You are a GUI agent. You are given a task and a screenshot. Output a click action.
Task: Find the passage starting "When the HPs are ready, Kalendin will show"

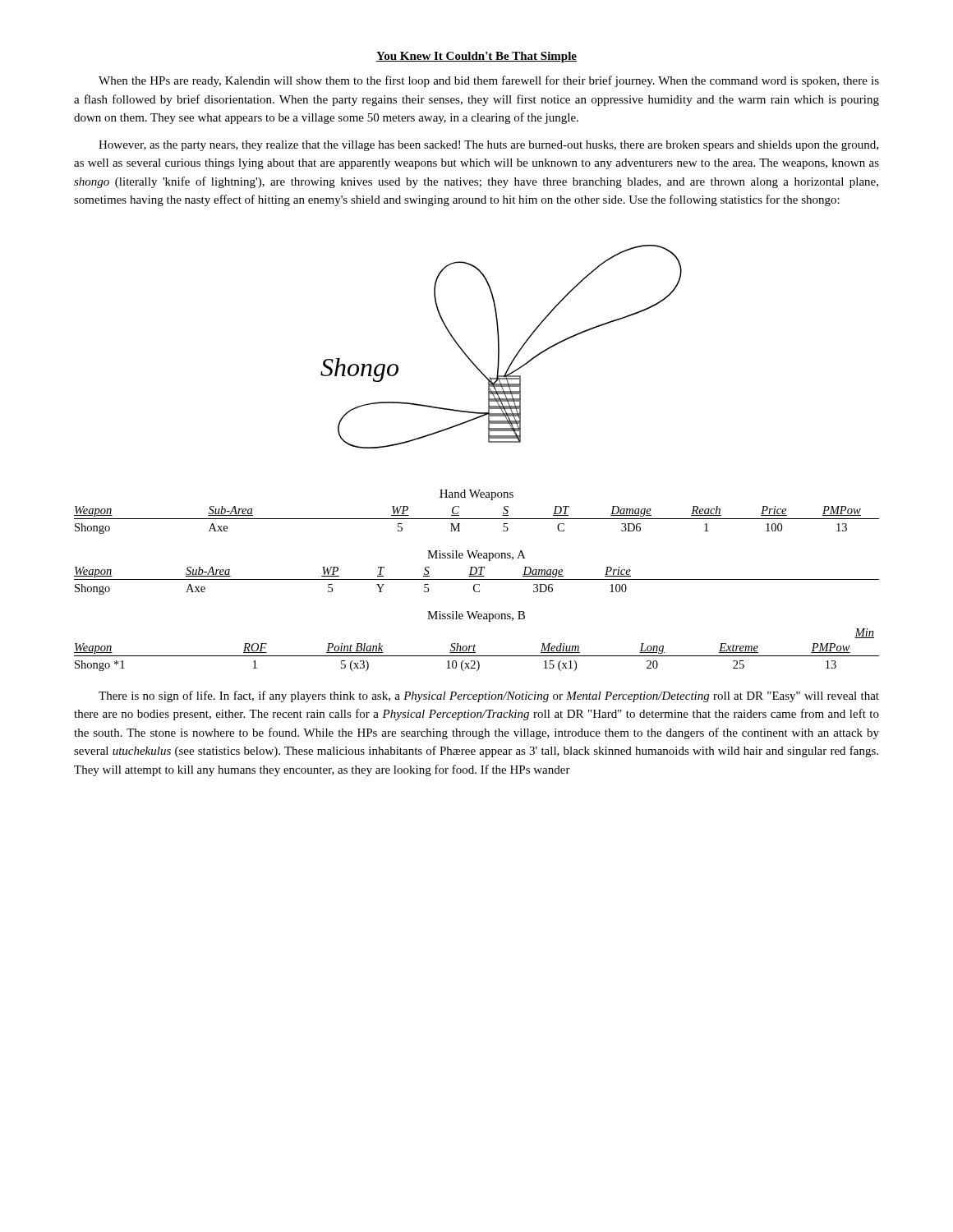[476, 99]
